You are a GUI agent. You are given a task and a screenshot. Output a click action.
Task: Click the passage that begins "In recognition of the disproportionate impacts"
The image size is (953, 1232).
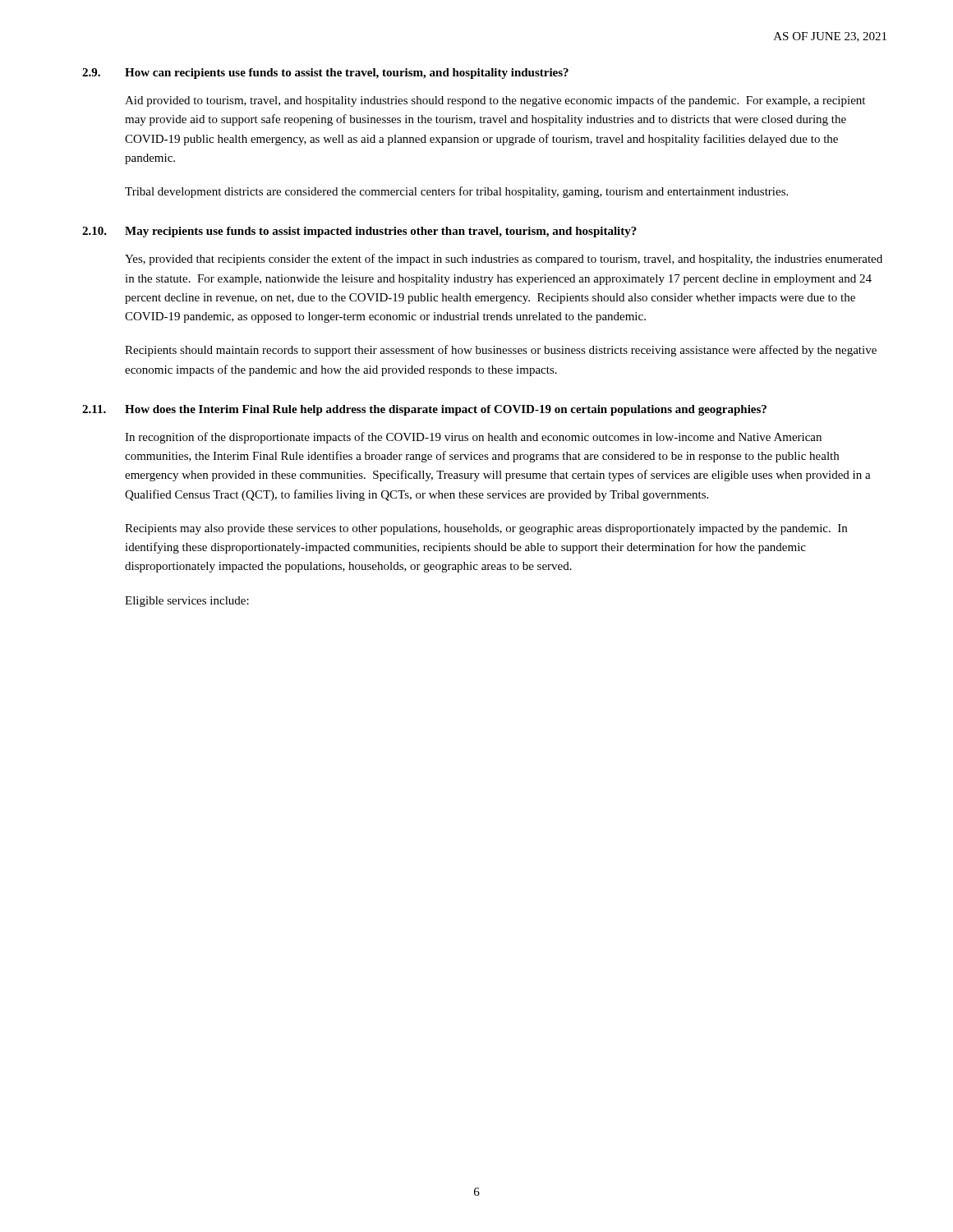tap(498, 465)
